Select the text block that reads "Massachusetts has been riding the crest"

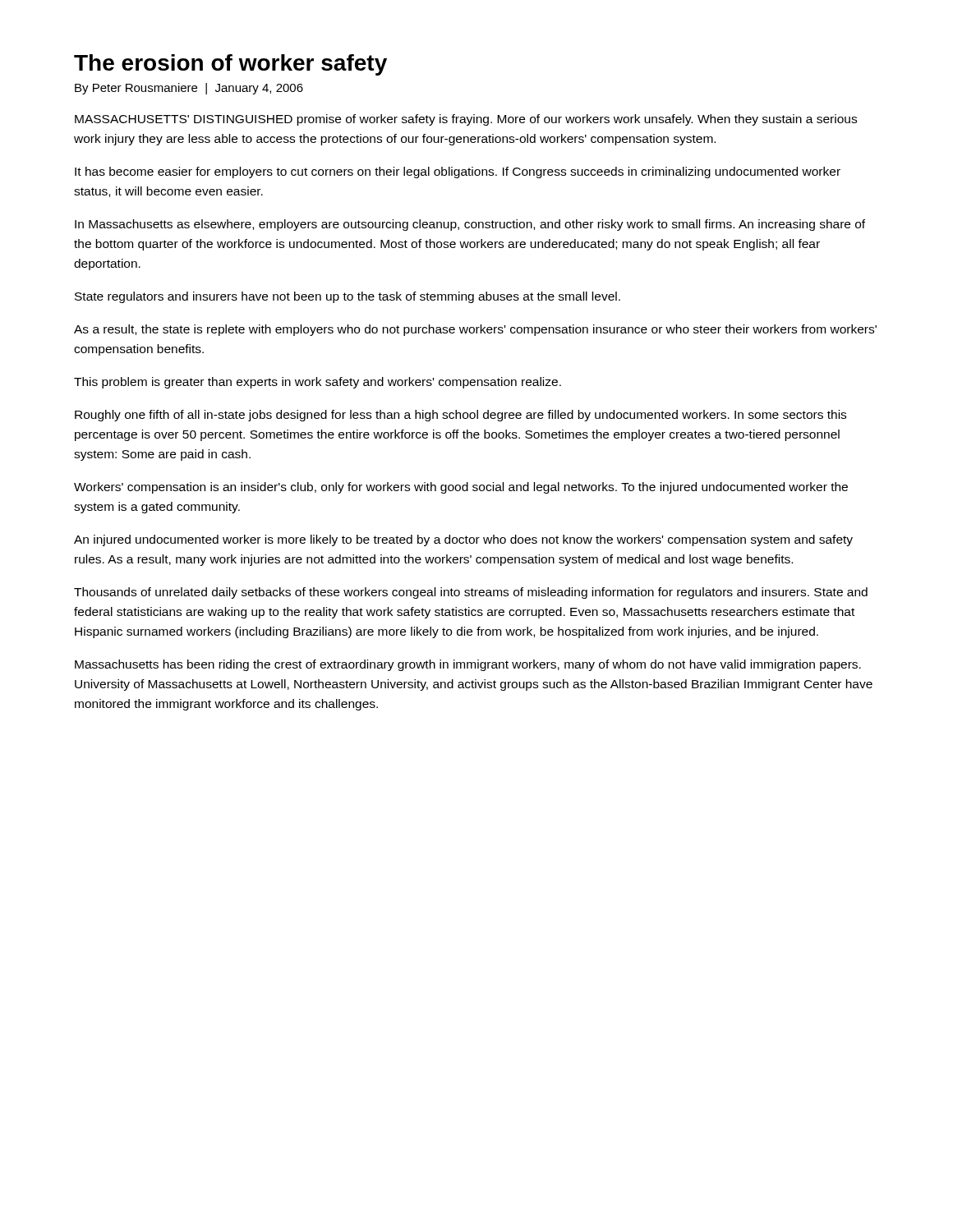point(473,684)
